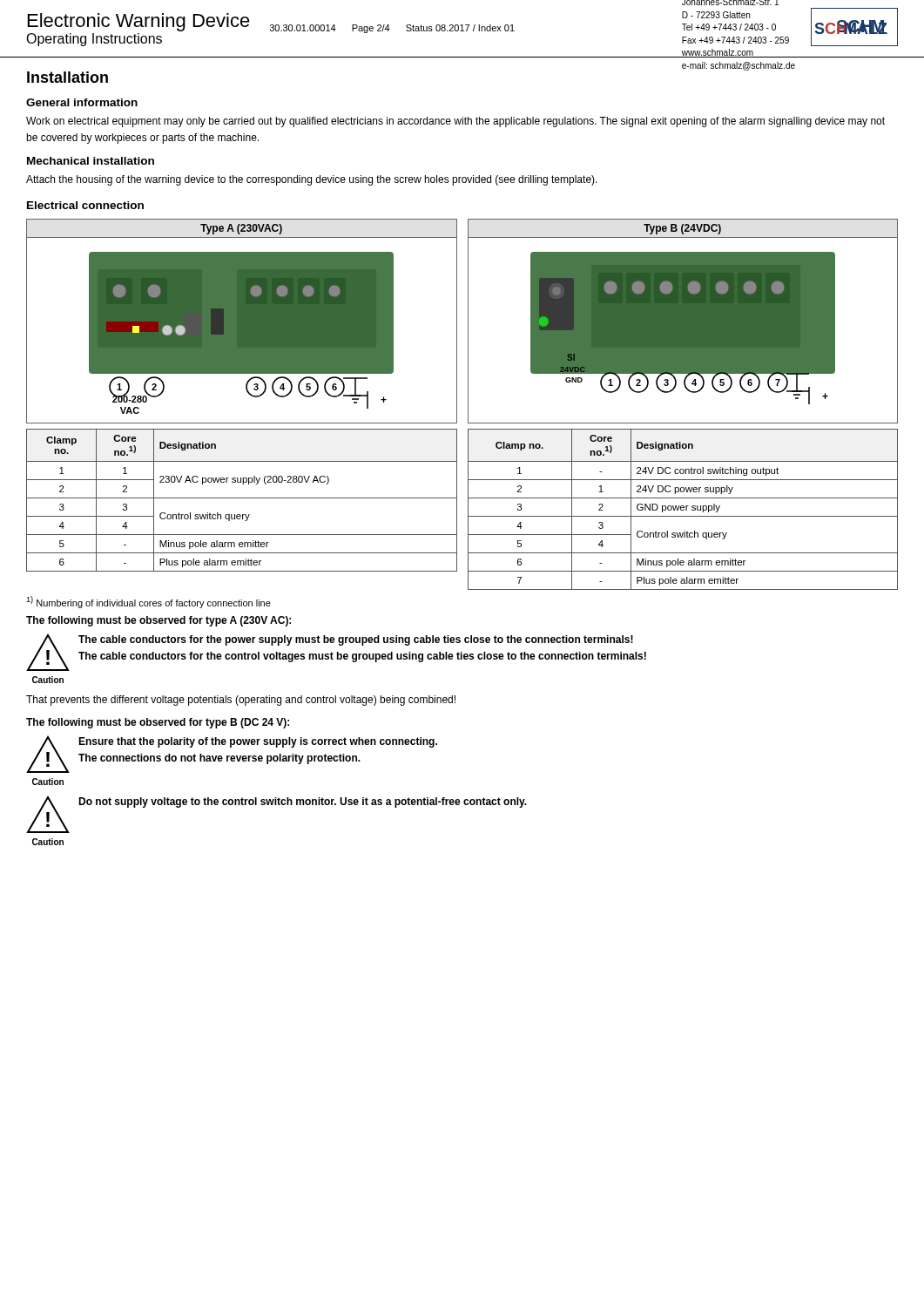The width and height of the screenshot is (924, 1307).
Task: Navigate to the block starting "Work on electrical equipment may"
Action: point(456,129)
